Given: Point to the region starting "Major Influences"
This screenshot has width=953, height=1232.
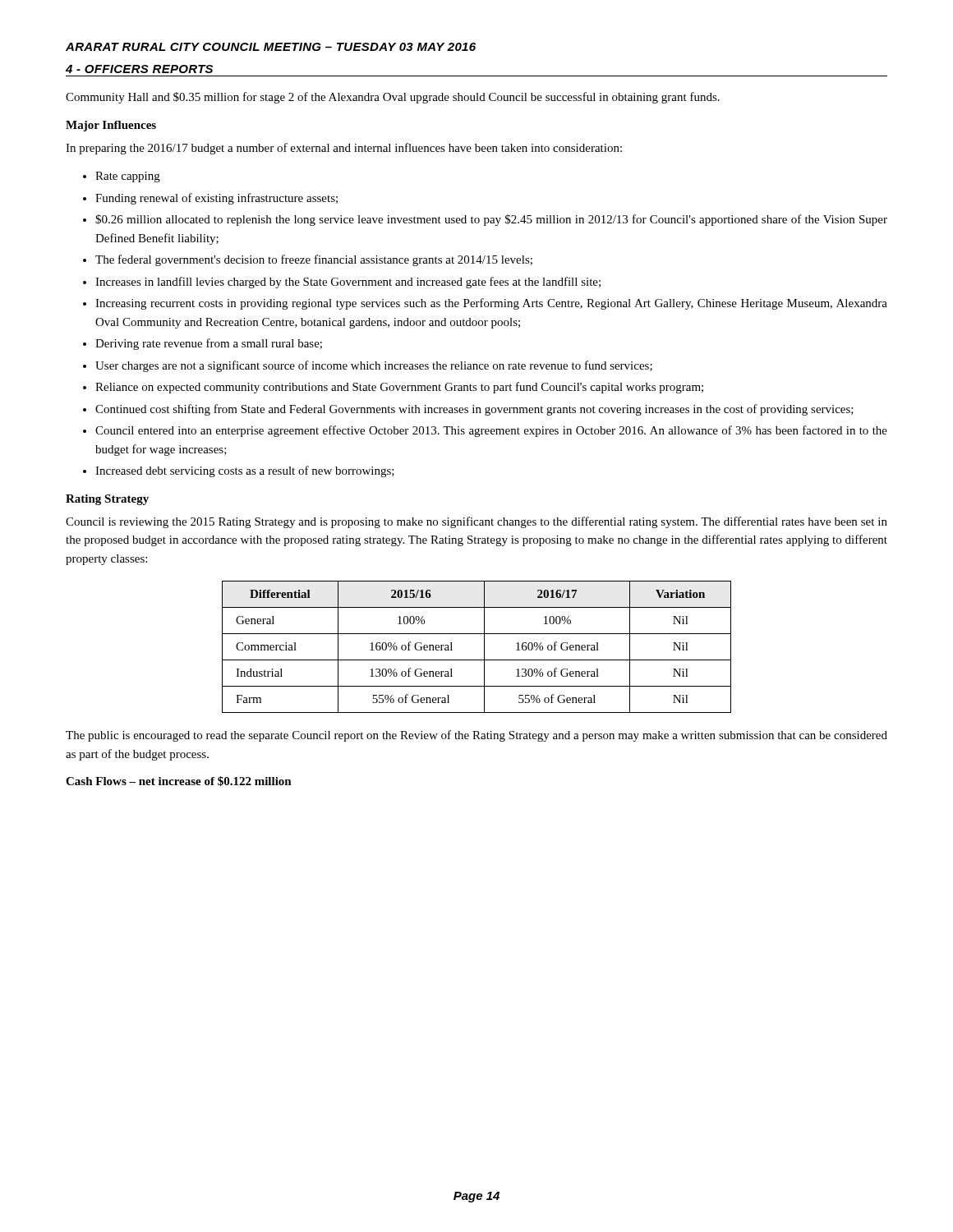Looking at the screenshot, I should [x=111, y=124].
